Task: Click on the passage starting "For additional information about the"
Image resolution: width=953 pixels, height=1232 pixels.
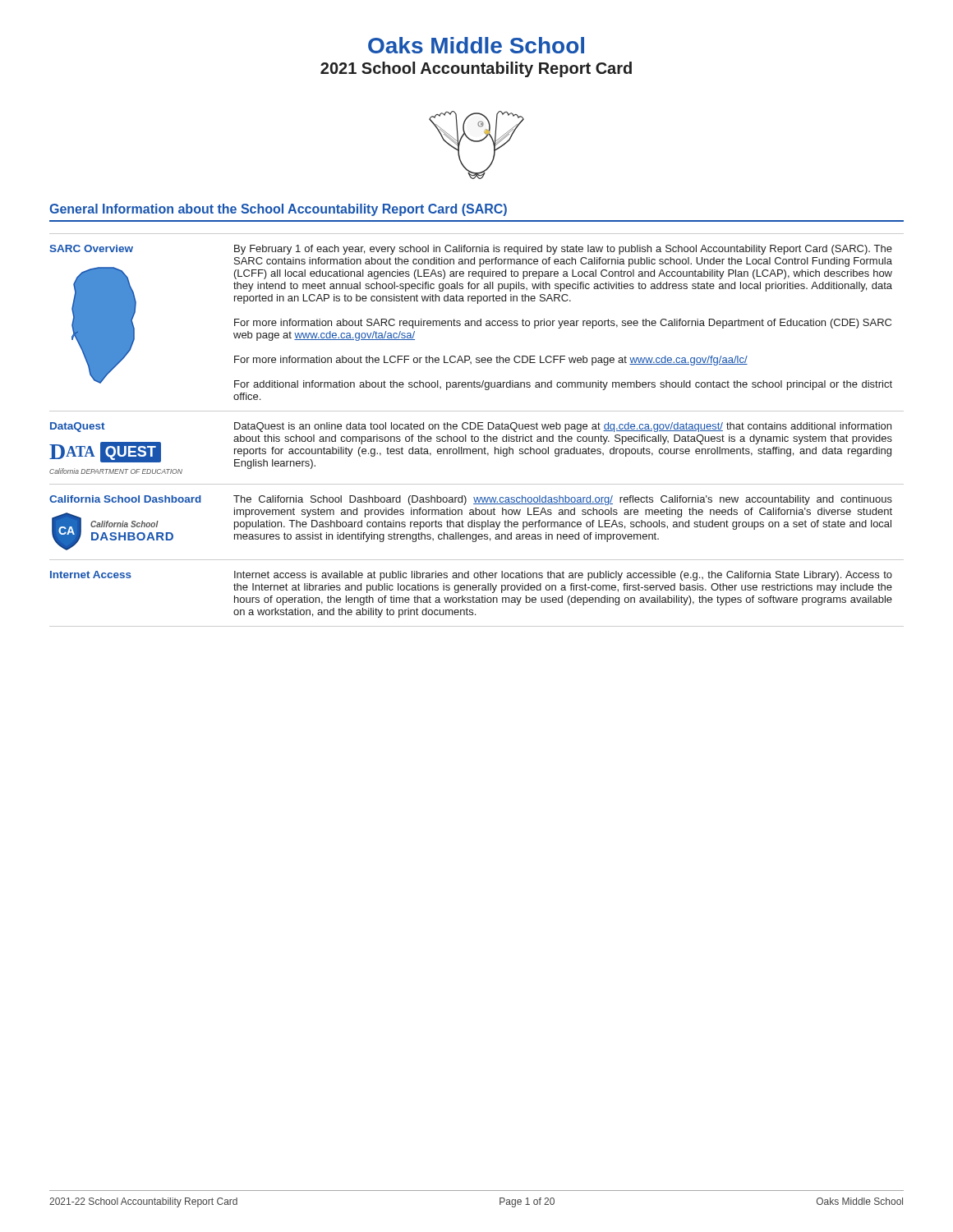Action: pos(563,390)
